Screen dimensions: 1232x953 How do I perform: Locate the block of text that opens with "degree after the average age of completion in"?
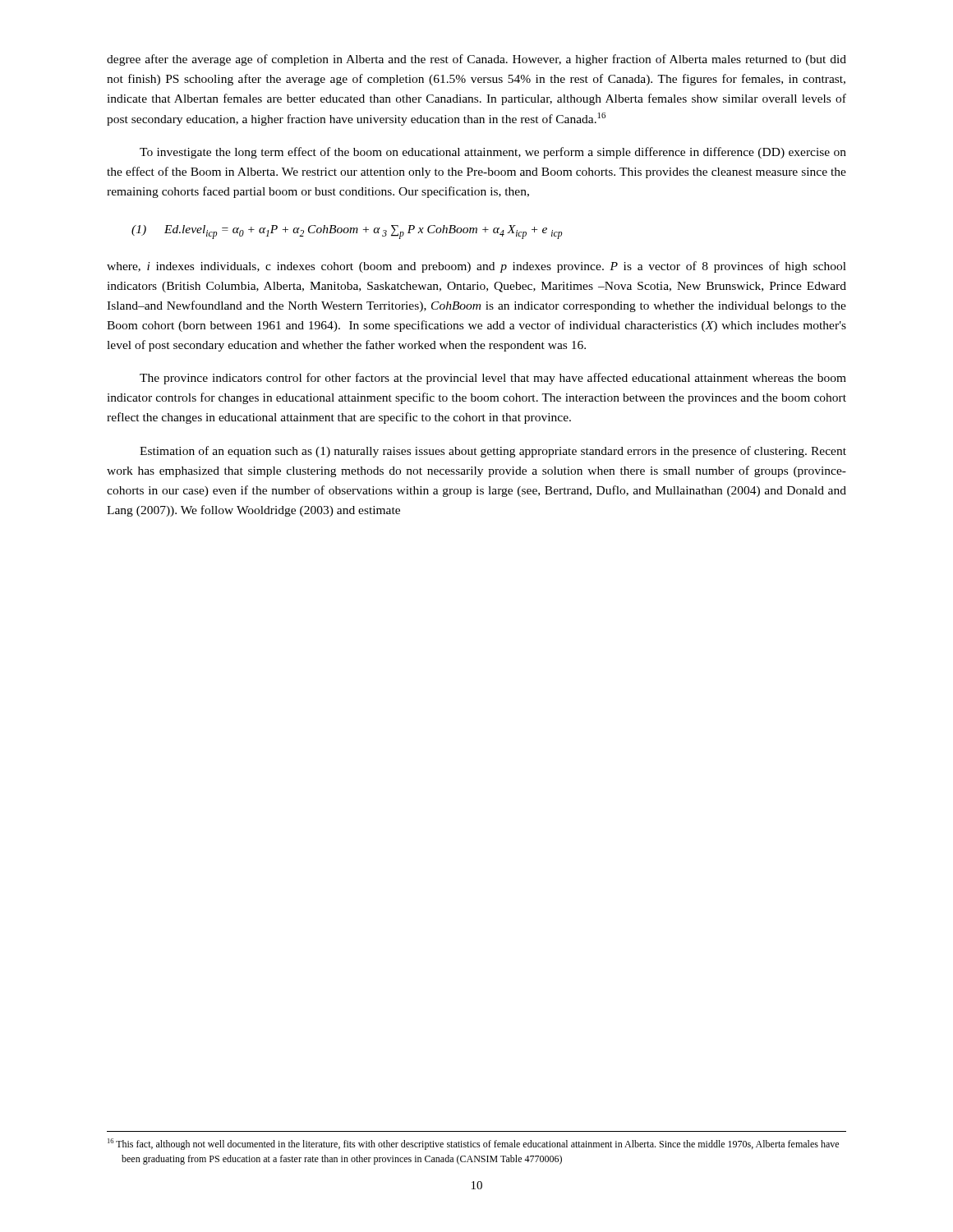[x=476, y=89]
